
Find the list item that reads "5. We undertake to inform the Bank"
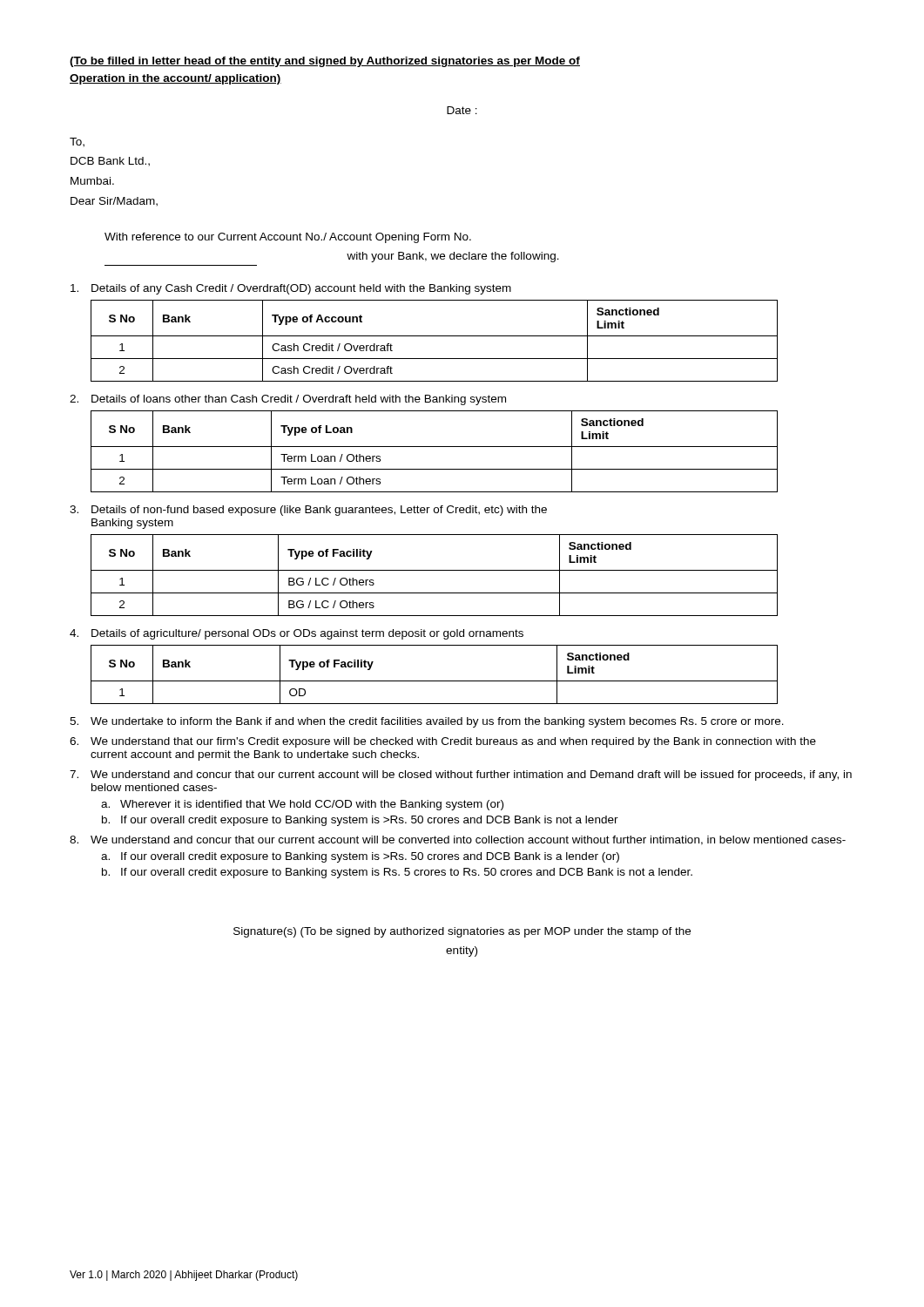pyautogui.click(x=427, y=721)
